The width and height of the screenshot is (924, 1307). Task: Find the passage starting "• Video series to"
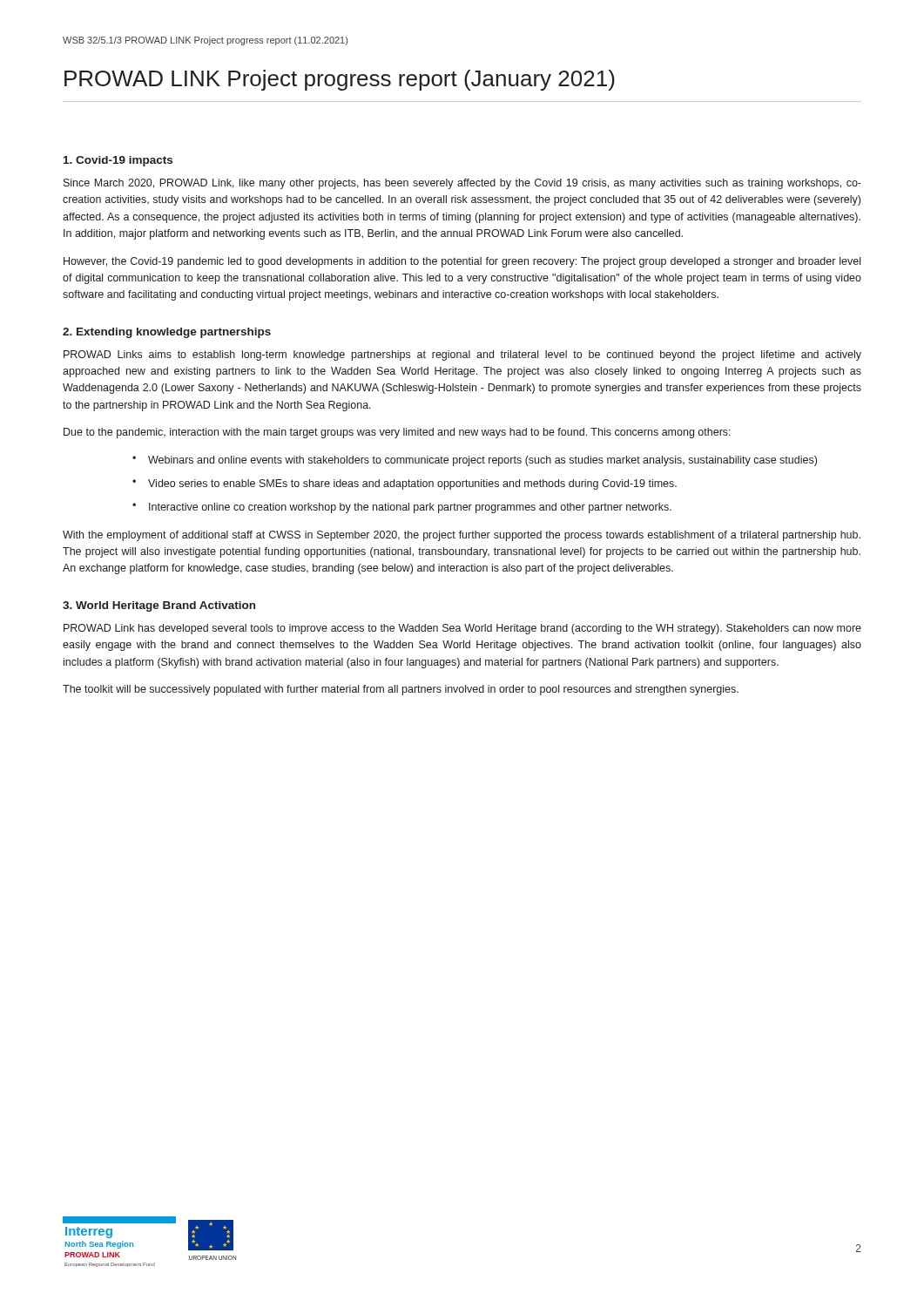pyautogui.click(x=405, y=484)
